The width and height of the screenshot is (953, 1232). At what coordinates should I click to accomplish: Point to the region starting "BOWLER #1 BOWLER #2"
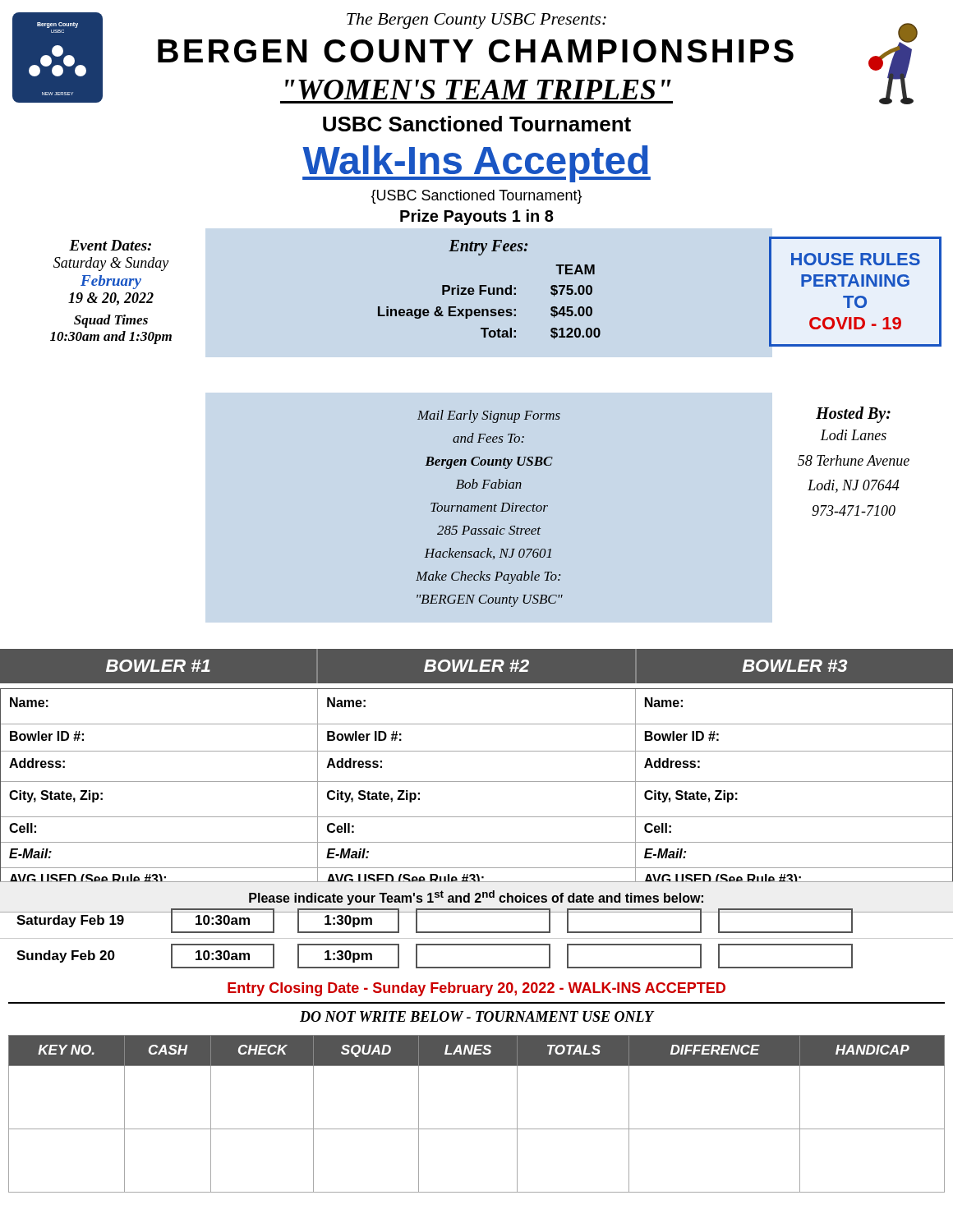[x=476, y=666]
